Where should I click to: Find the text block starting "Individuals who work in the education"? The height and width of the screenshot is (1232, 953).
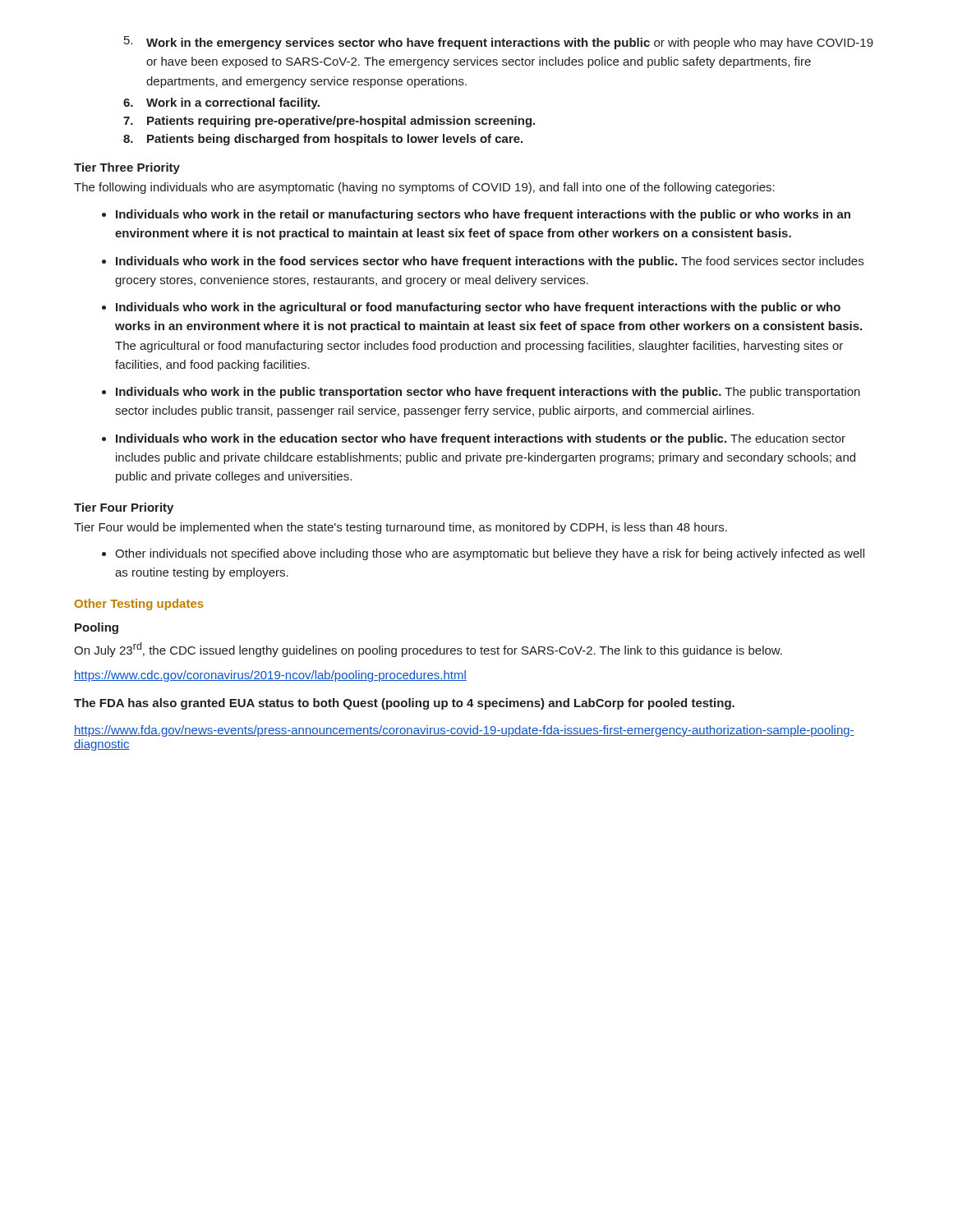tap(486, 457)
